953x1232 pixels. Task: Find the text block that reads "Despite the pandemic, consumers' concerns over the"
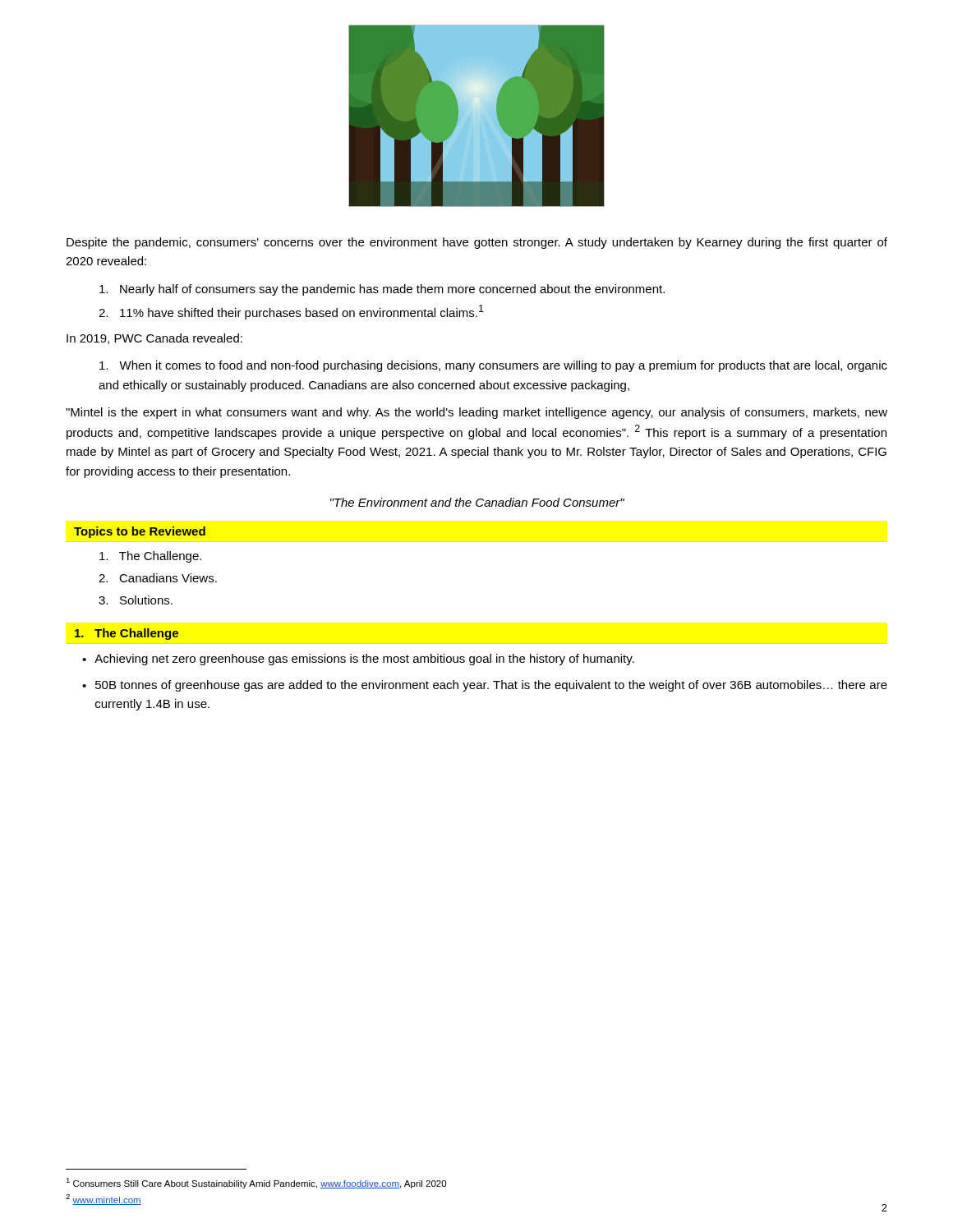476,251
